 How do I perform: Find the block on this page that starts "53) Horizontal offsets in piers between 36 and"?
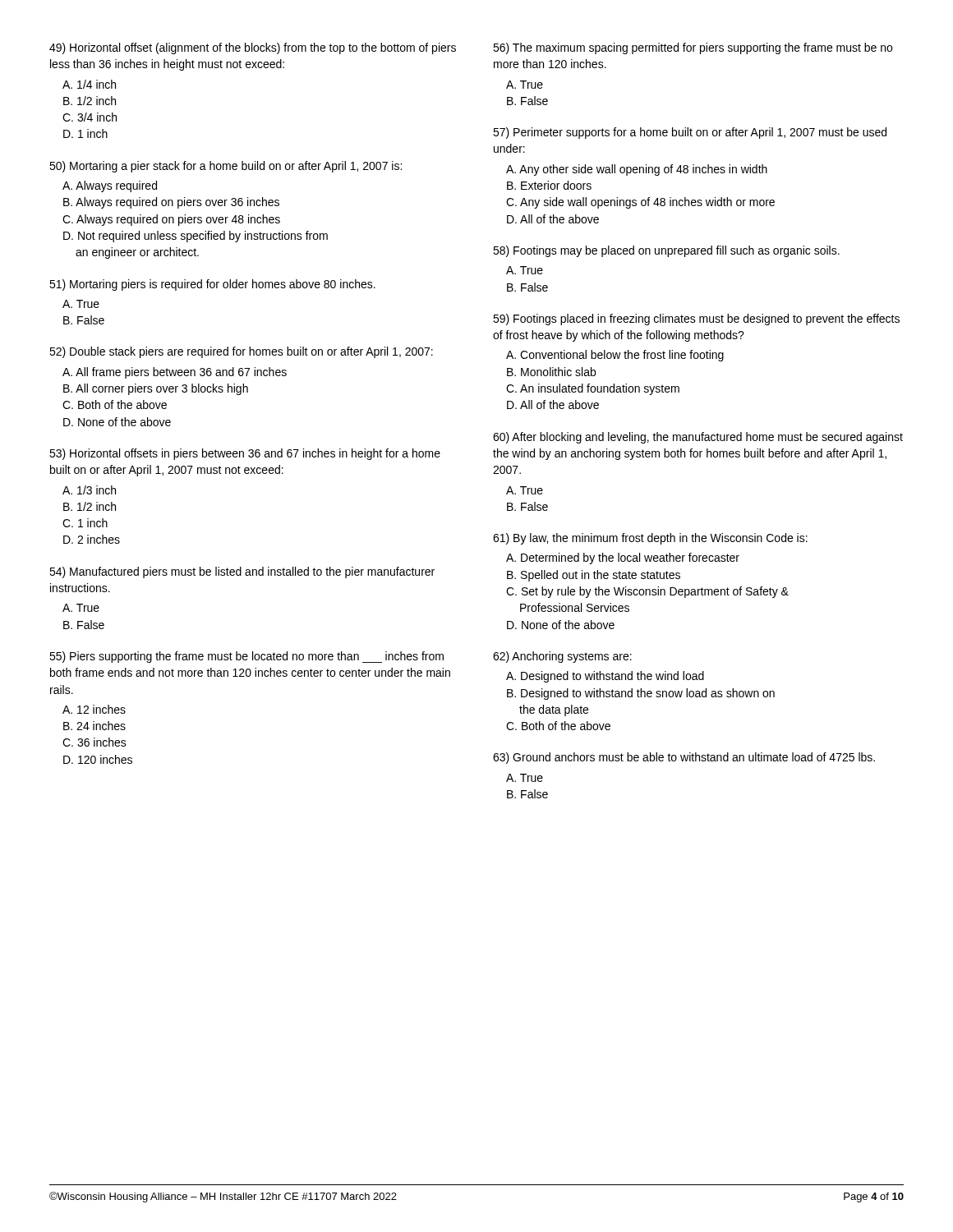(245, 454)
